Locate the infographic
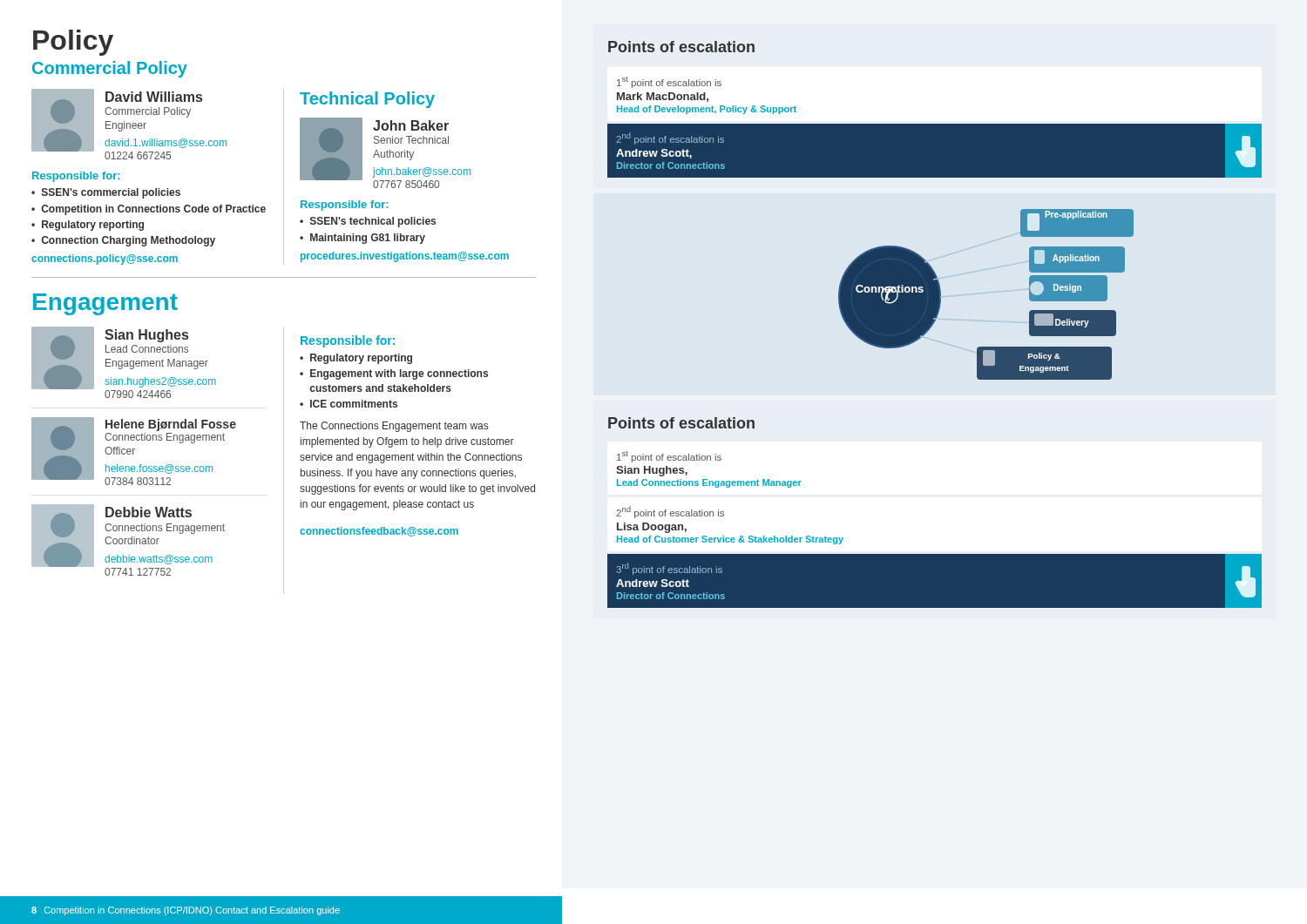This screenshot has height=924, width=1307. [935, 294]
